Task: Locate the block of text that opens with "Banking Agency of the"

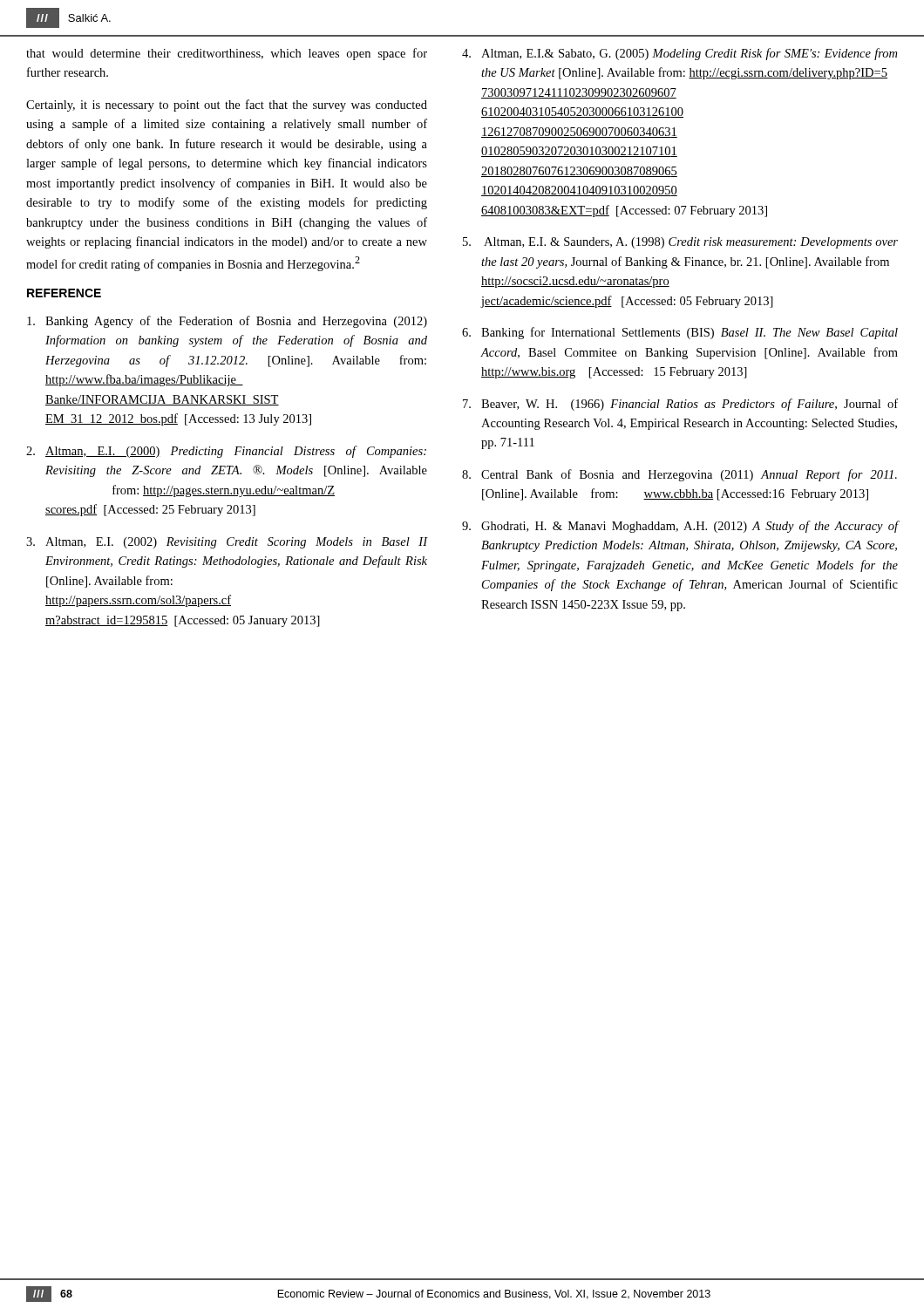Action: (x=227, y=370)
